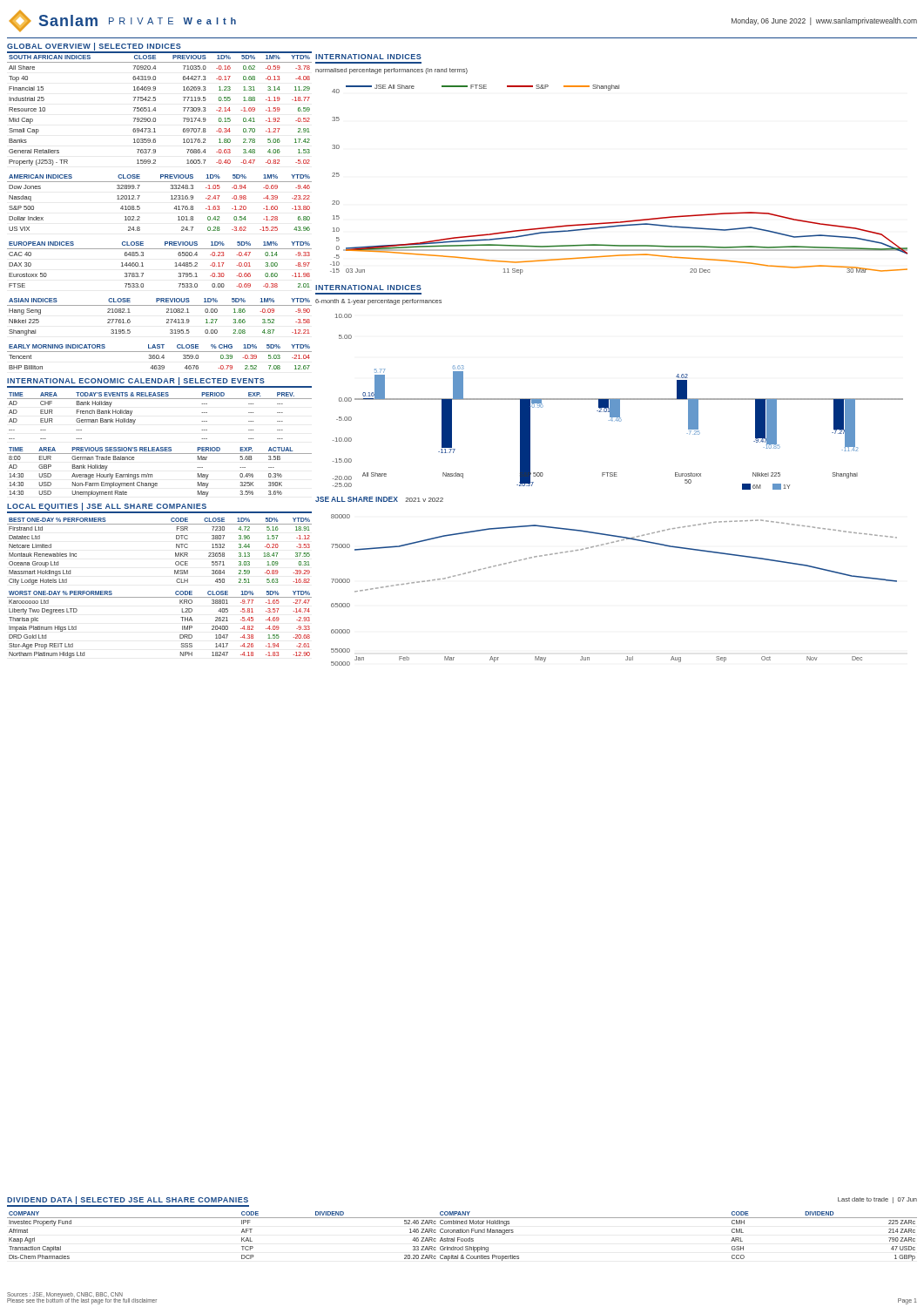
Task: Find the table that mentions "Eurostoxx 50"
Action: 159,265
